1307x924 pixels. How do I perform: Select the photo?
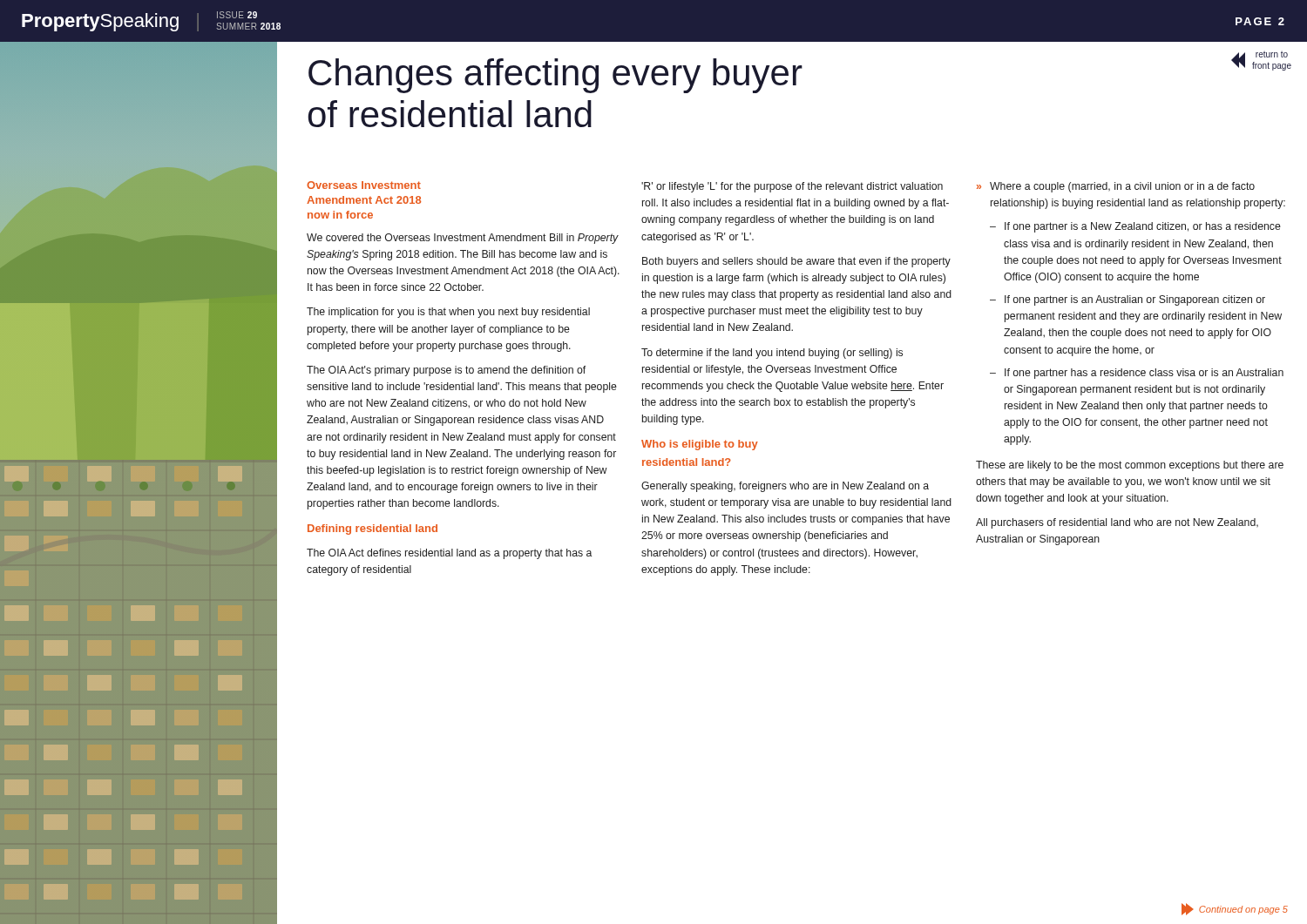139,483
